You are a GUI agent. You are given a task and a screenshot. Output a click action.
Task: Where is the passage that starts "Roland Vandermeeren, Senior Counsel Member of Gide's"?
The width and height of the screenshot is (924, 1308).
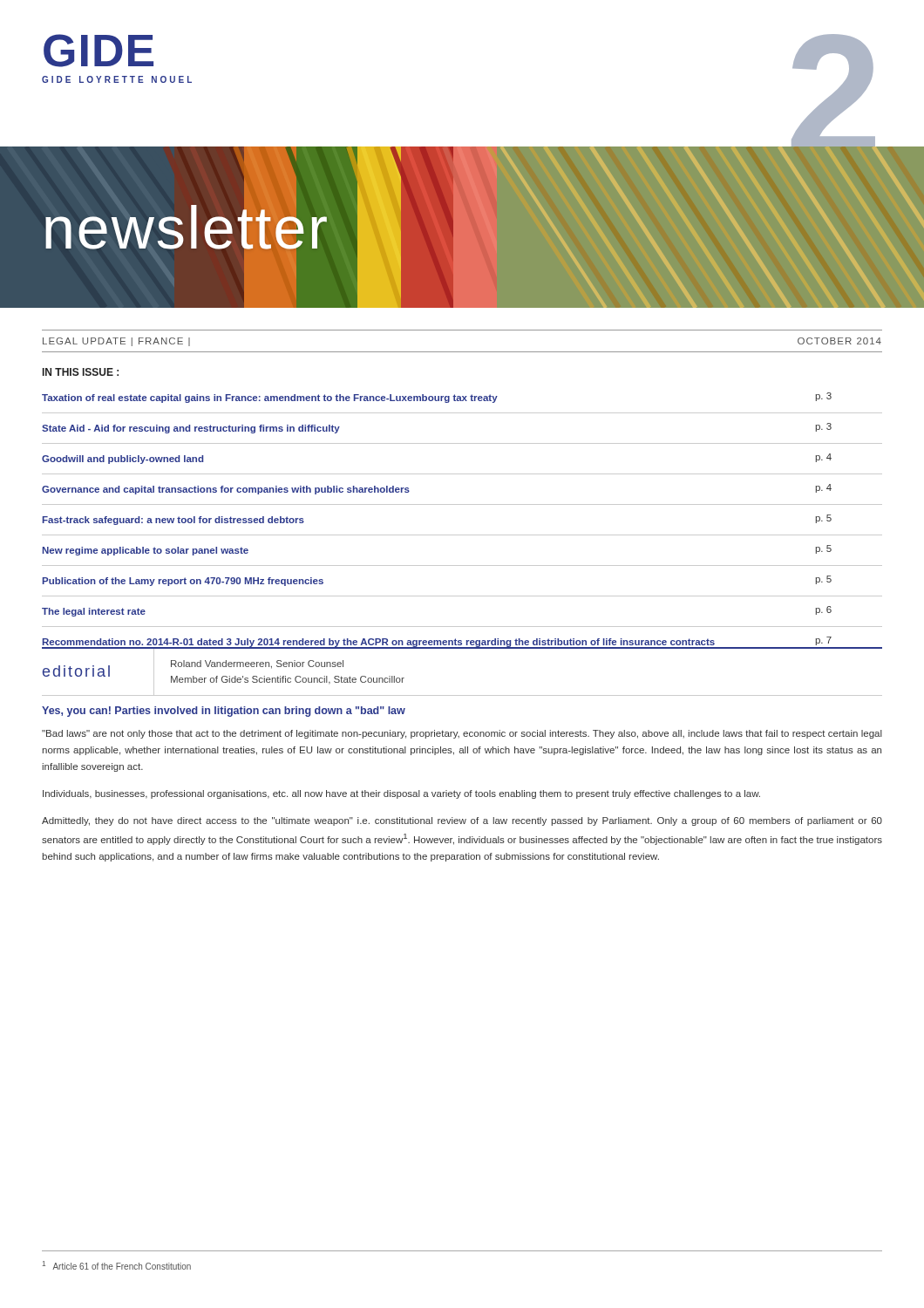287,672
